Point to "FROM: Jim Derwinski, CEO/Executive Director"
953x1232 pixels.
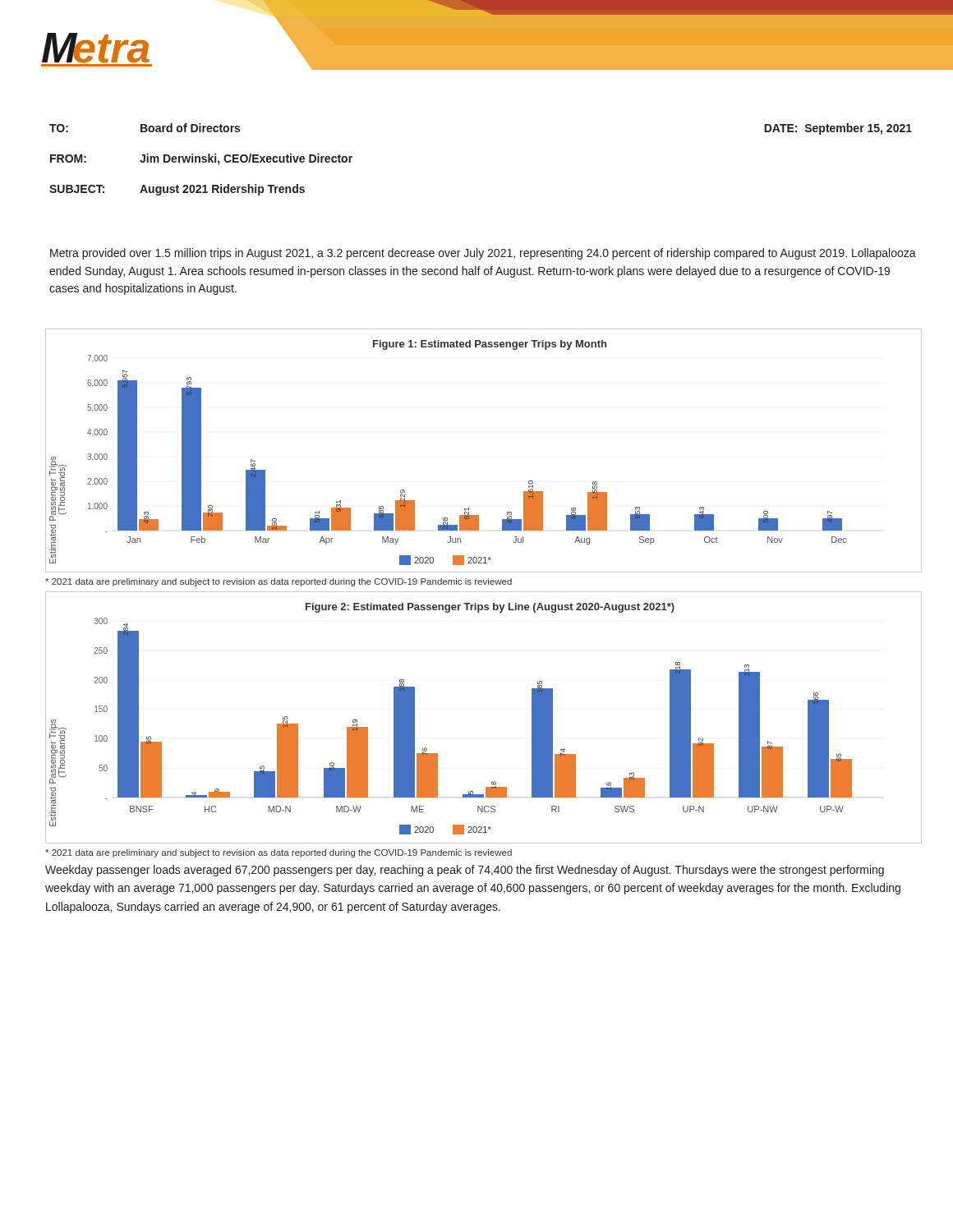tap(201, 158)
